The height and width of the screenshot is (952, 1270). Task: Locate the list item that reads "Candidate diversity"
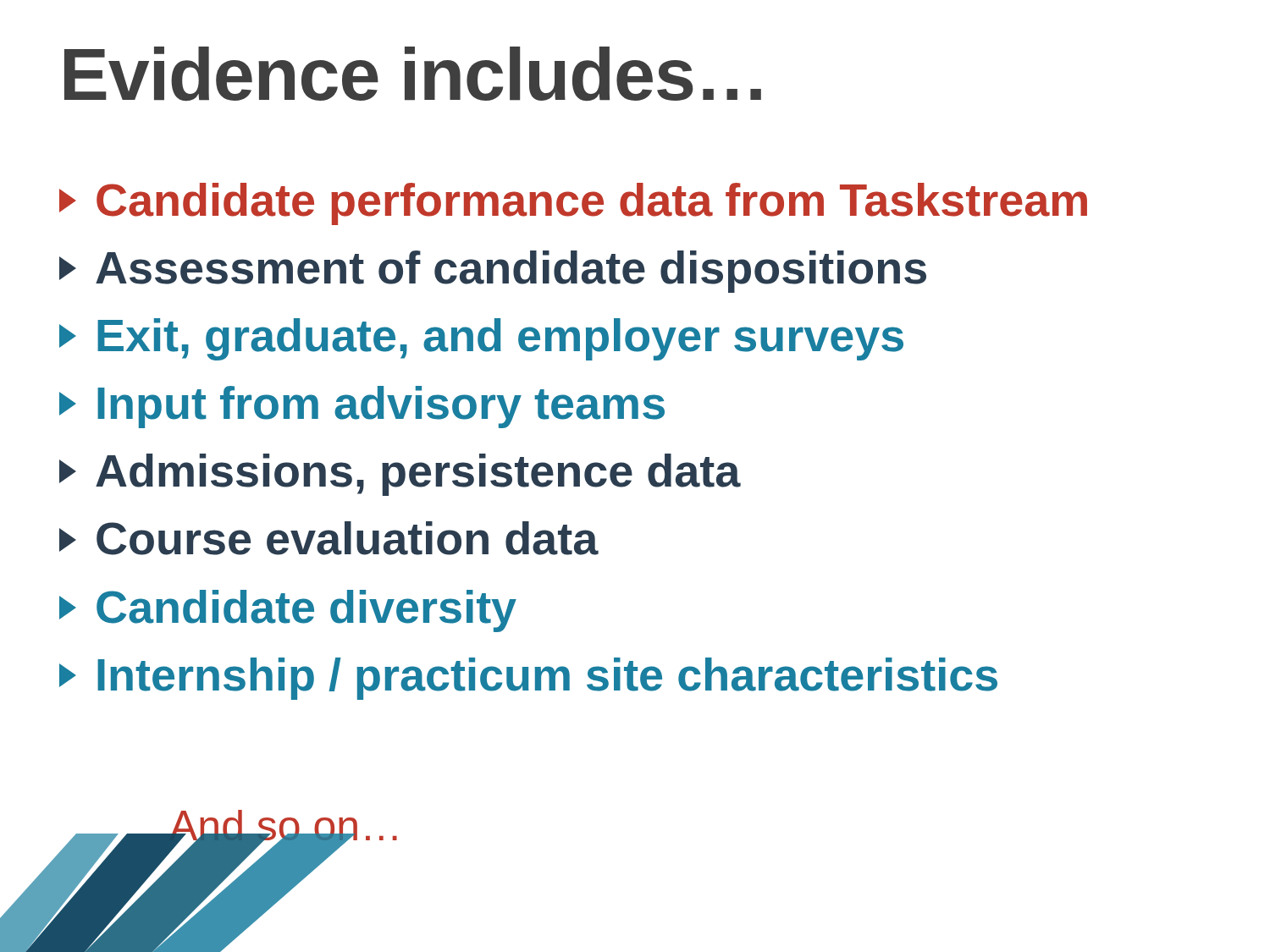pos(288,606)
